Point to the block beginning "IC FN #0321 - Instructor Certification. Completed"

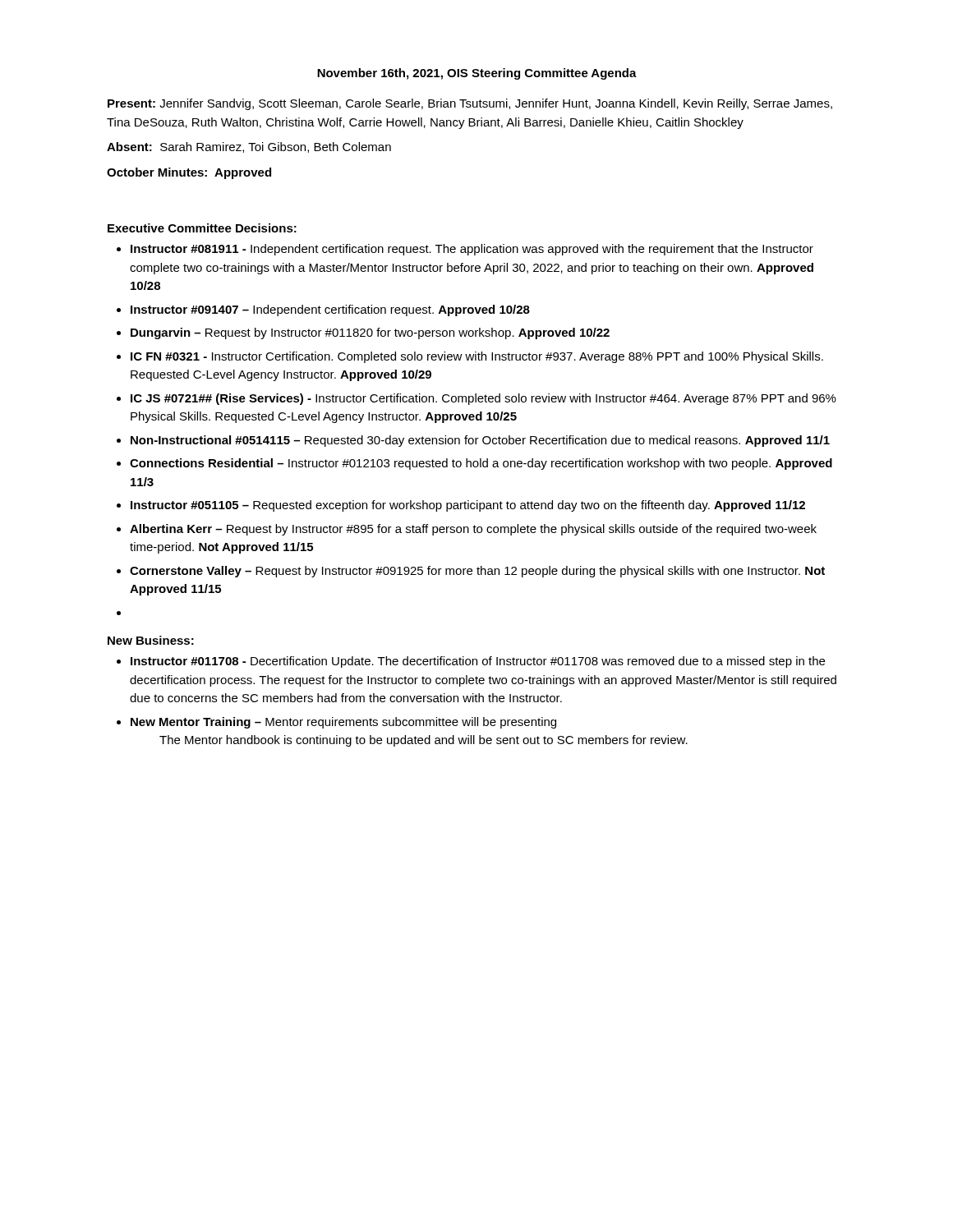pyautogui.click(x=477, y=365)
